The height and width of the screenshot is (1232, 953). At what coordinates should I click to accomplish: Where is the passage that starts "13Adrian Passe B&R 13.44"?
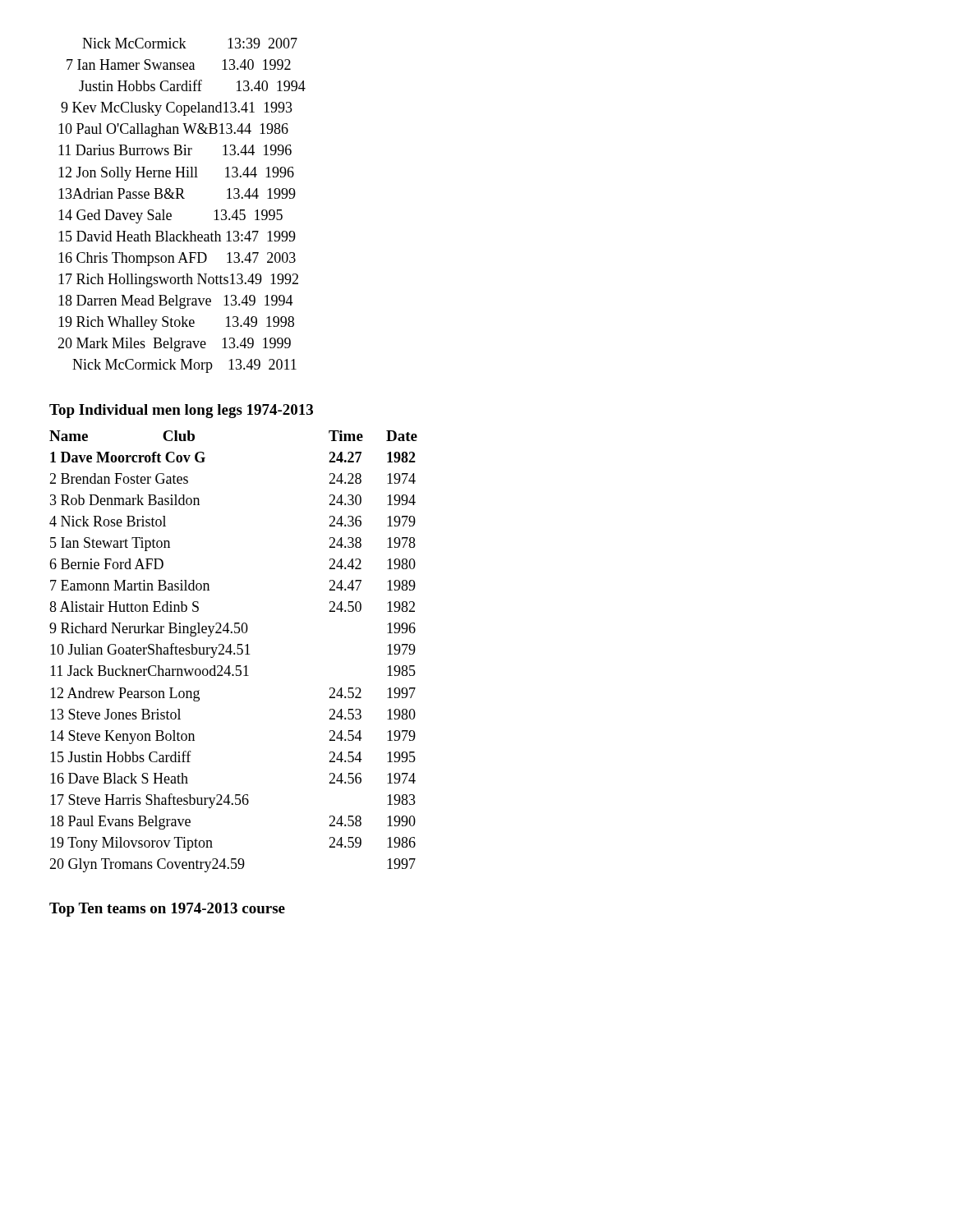177,194
